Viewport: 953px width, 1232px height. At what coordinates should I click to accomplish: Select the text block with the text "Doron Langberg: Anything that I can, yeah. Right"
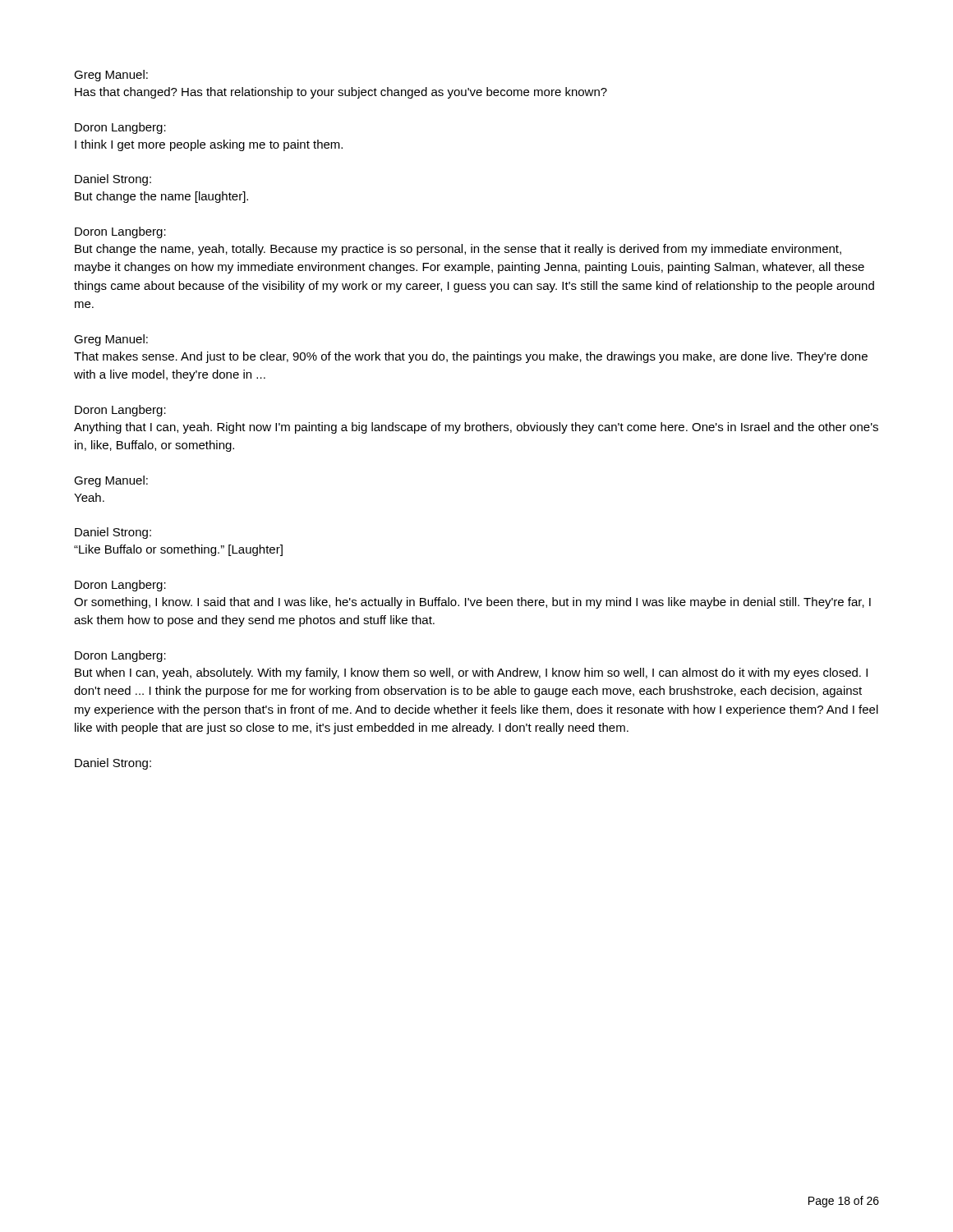pyautogui.click(x=476, y=428)
